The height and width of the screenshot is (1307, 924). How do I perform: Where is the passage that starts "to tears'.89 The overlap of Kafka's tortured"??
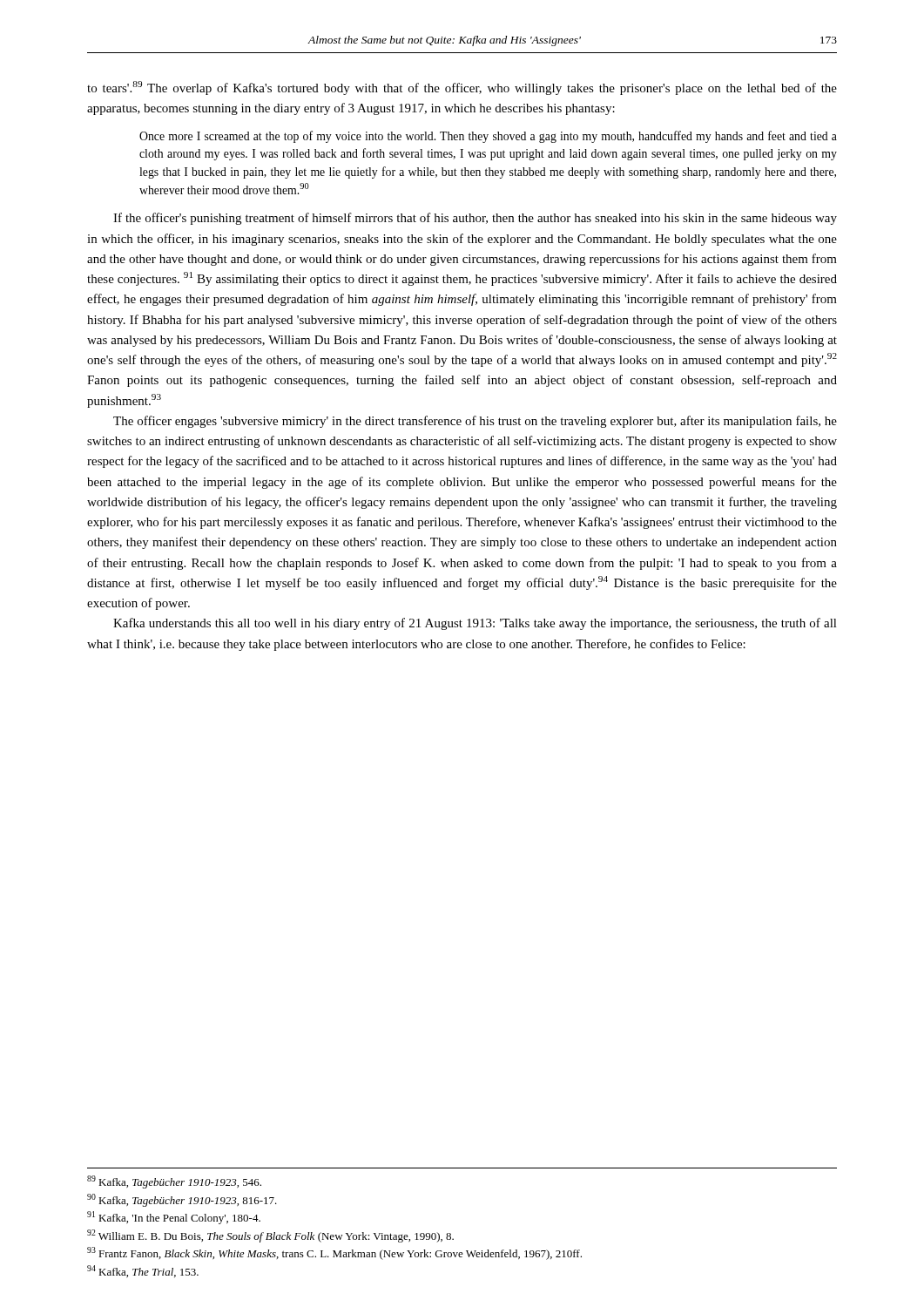[462, 99]
